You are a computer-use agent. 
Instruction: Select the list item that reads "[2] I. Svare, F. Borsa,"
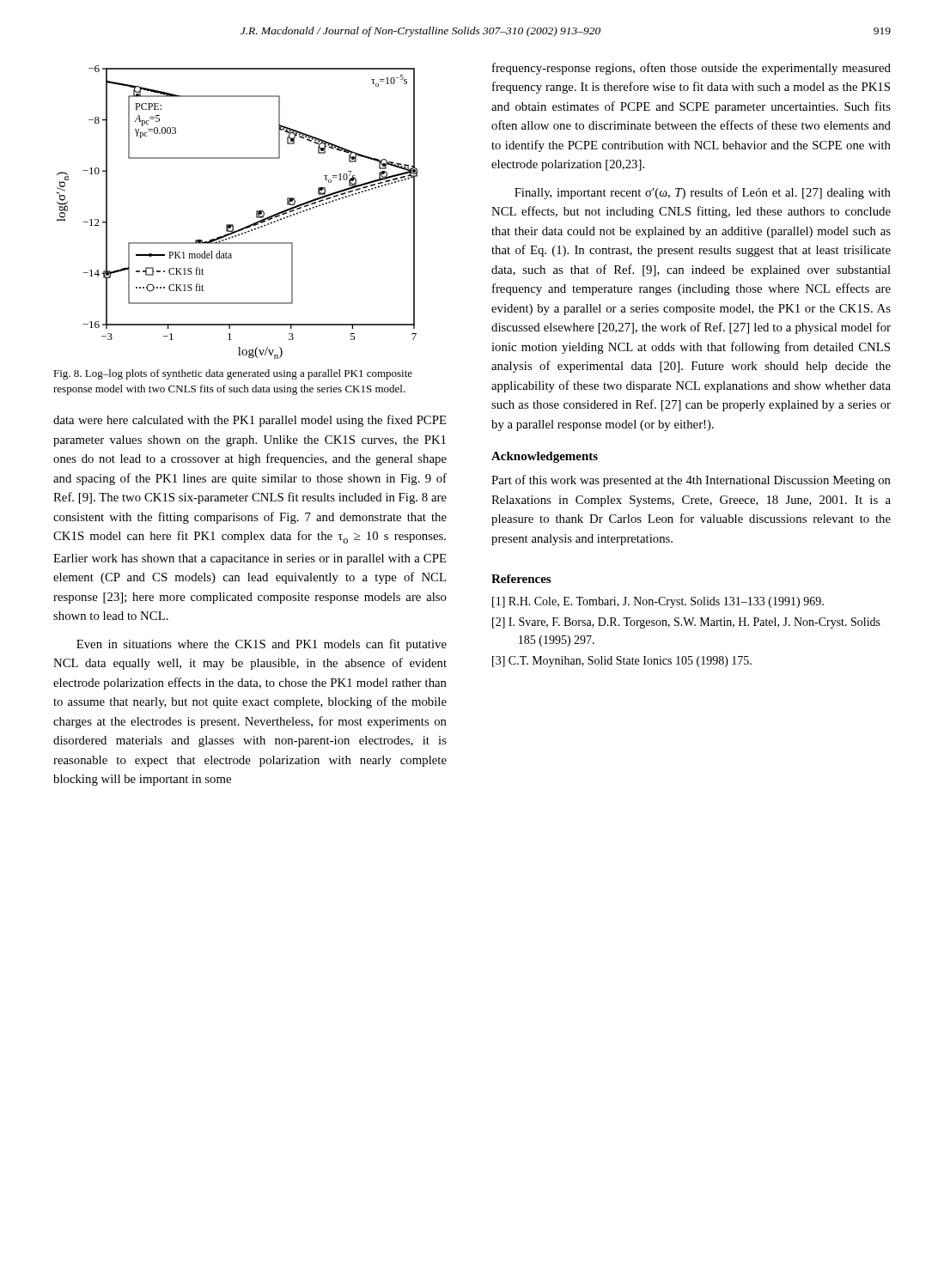click(691, 632)
